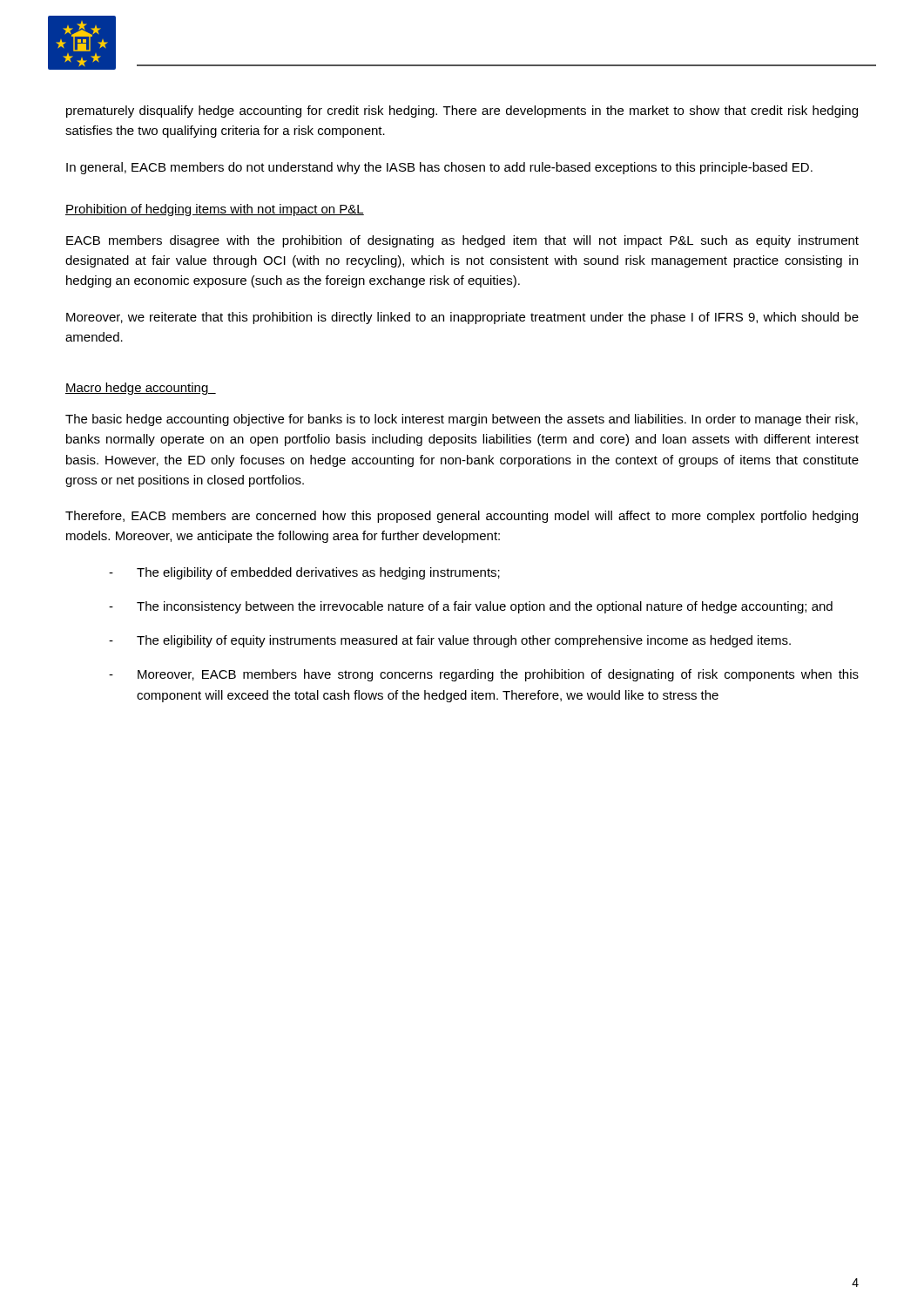This screenshot has height=1307, width=924.
Task: Find the text block with the text "The basic hedge accounting objective"
Action: click(x=462, y=449)
